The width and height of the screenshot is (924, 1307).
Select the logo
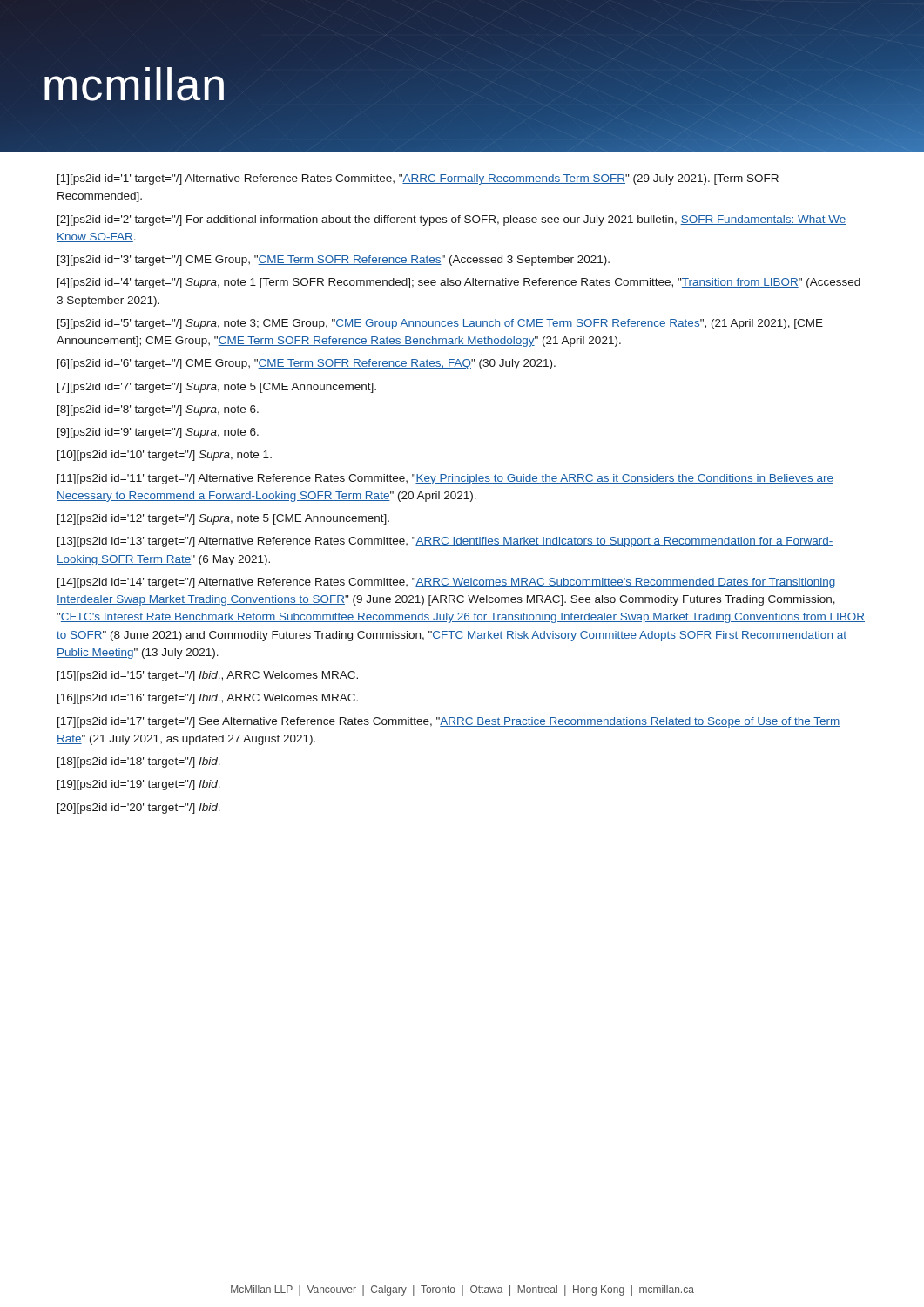[x=462, y=76]
